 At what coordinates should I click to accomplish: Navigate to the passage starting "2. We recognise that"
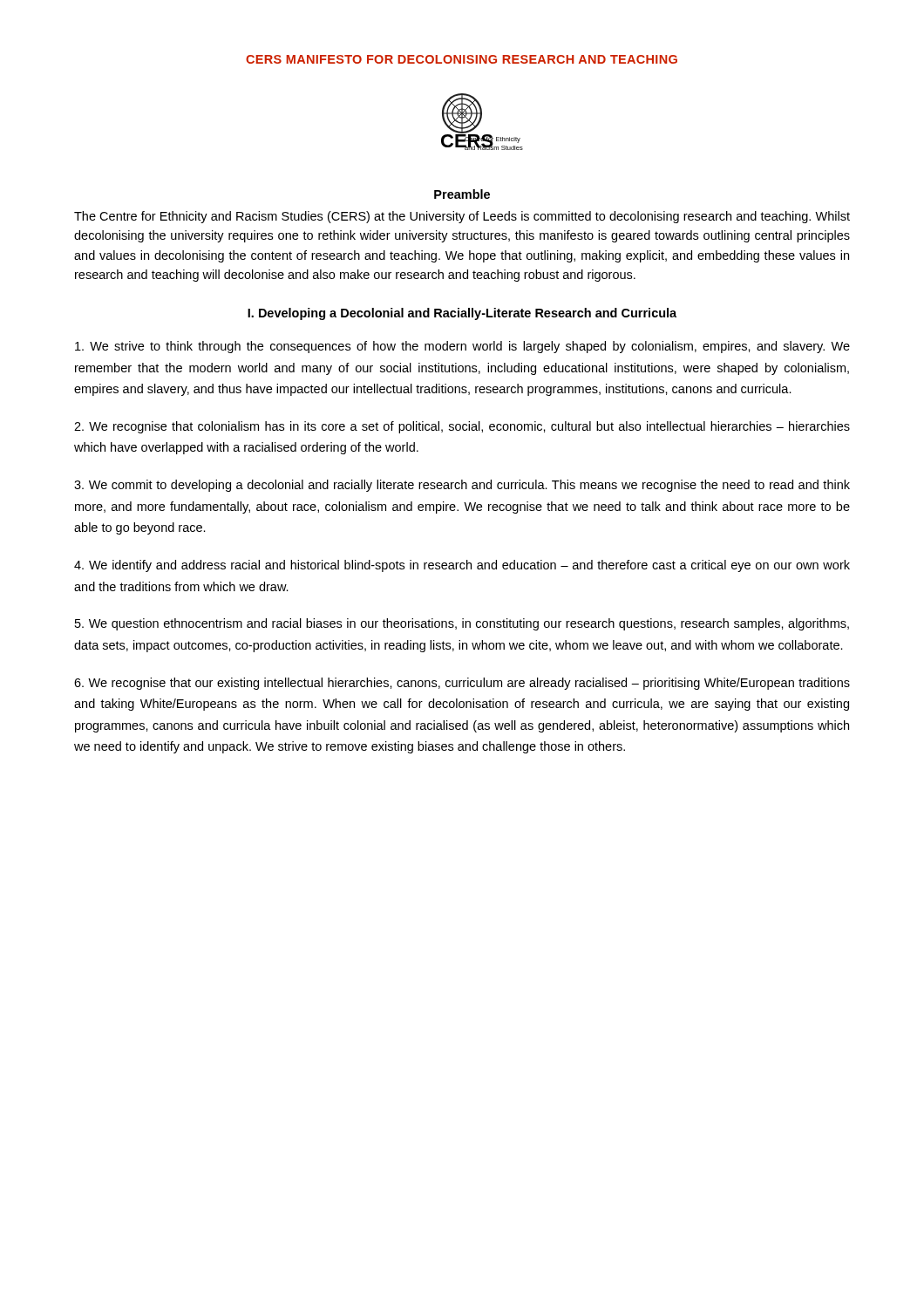(x=462, y=437)
